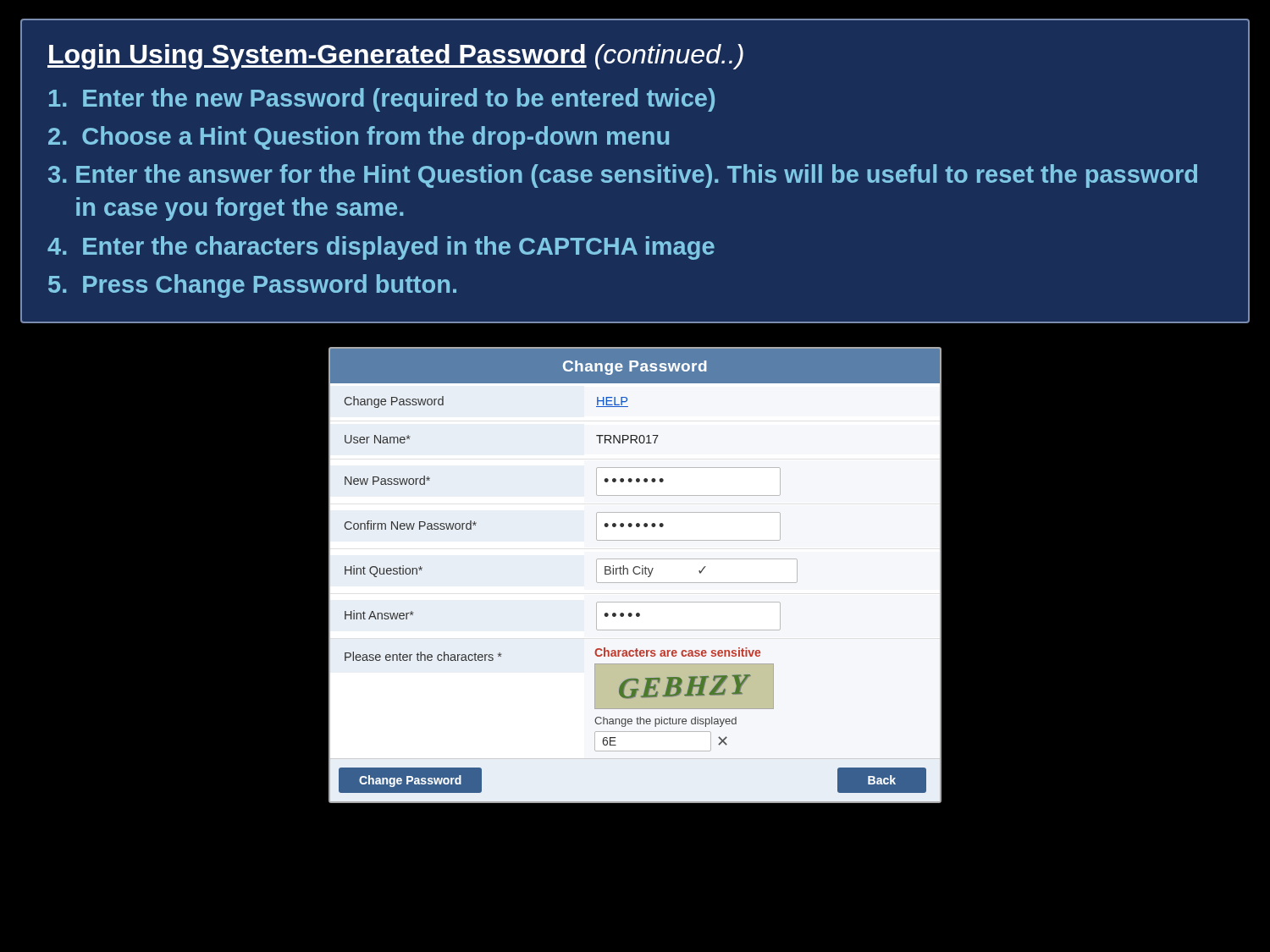Screen dimensions: 952x1270
Task: Locate the block starting "2. Choose a Hint Question from the drop-down"
Action: (359, 136)
